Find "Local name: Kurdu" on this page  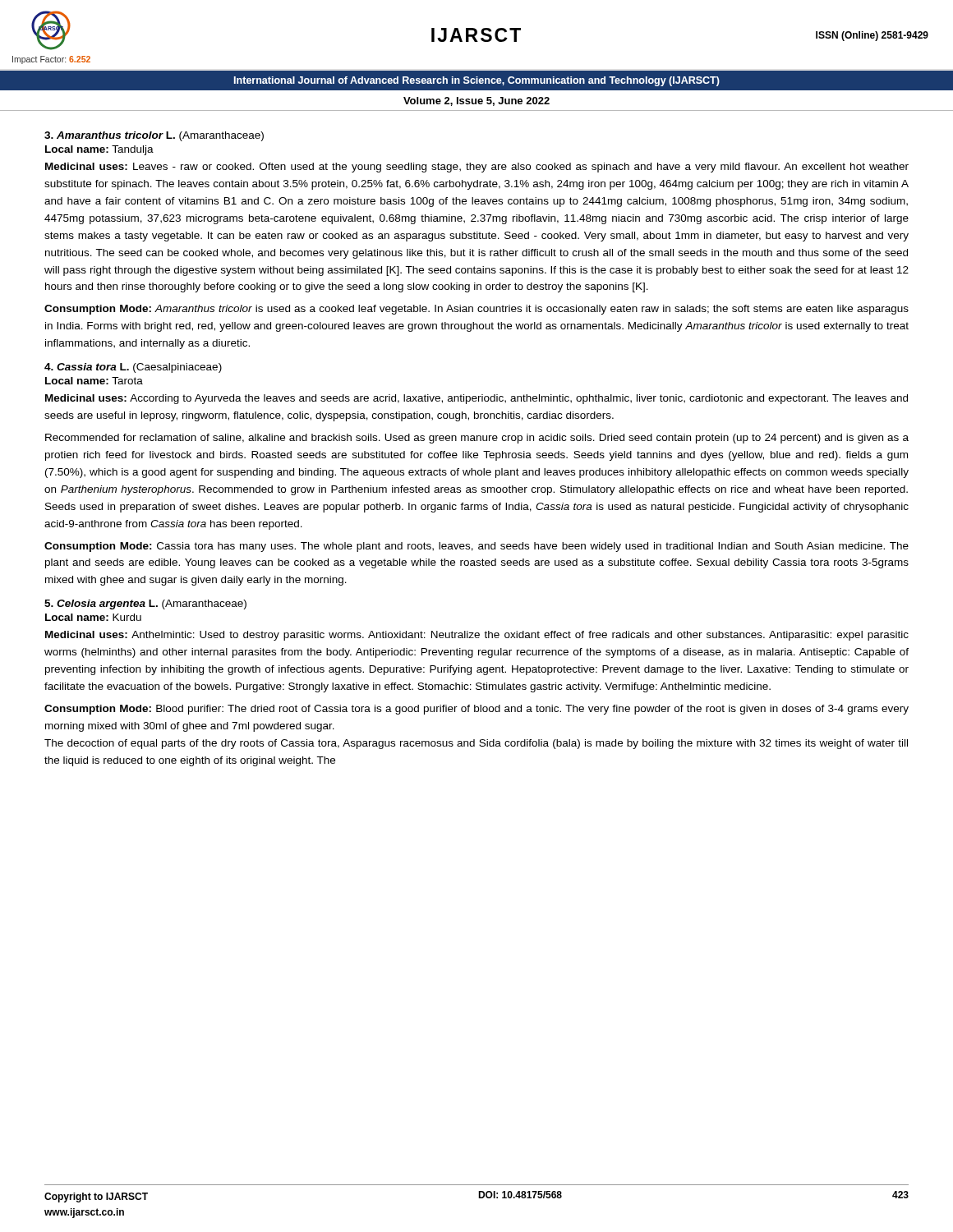pos(93,617)
